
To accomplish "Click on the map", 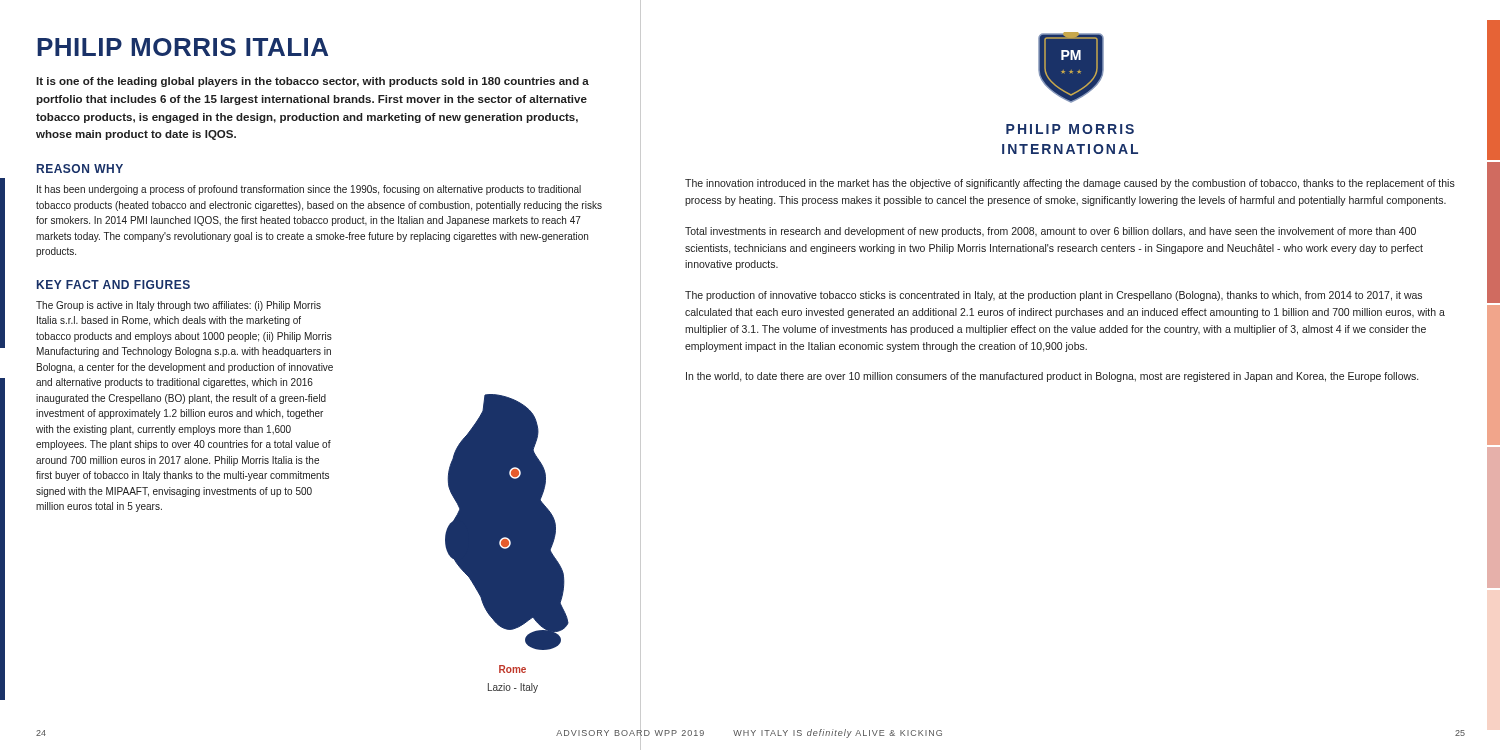I will 512,540.
